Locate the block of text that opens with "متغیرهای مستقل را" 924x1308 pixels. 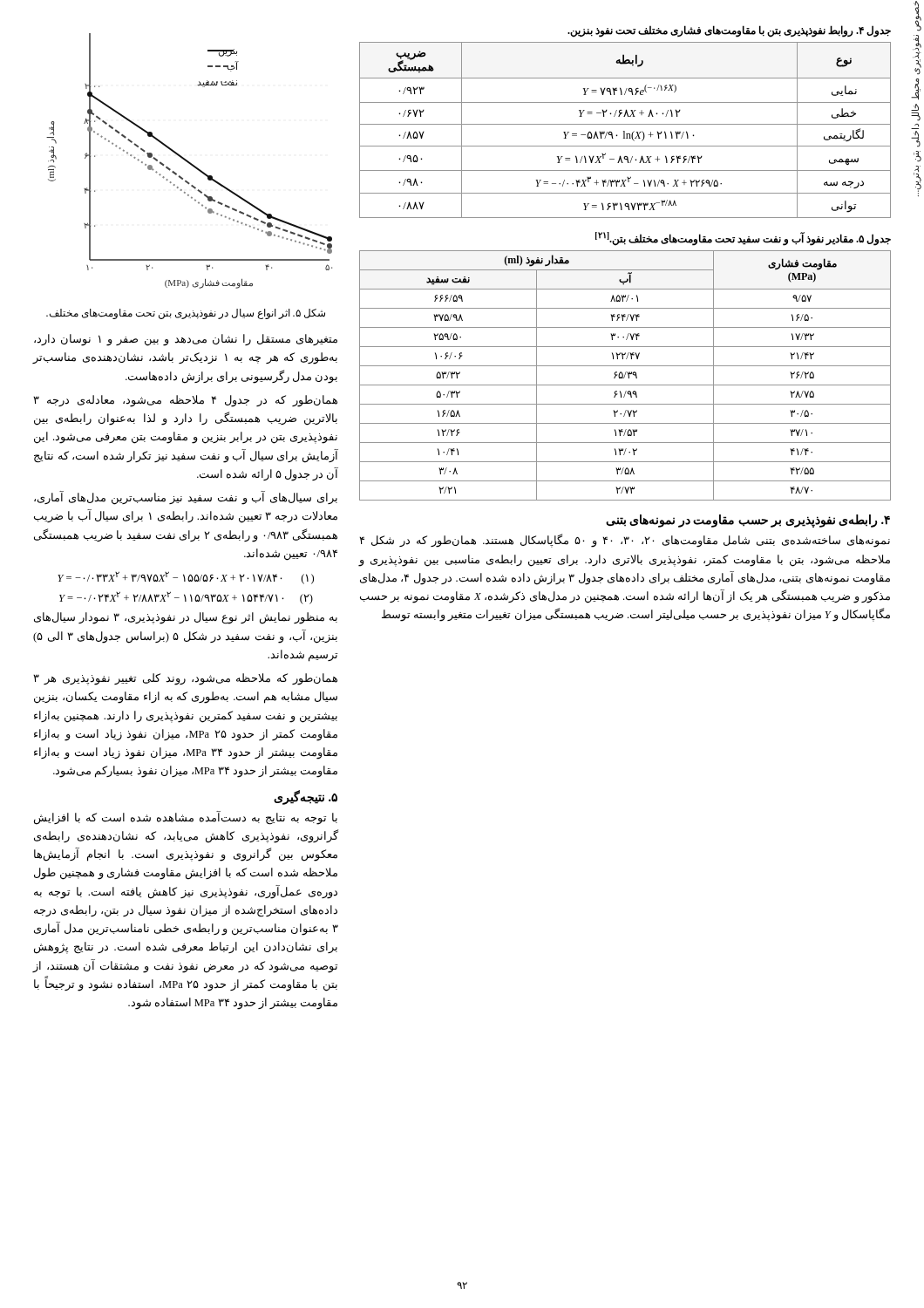pyautogui.click(x=186, y=358)
